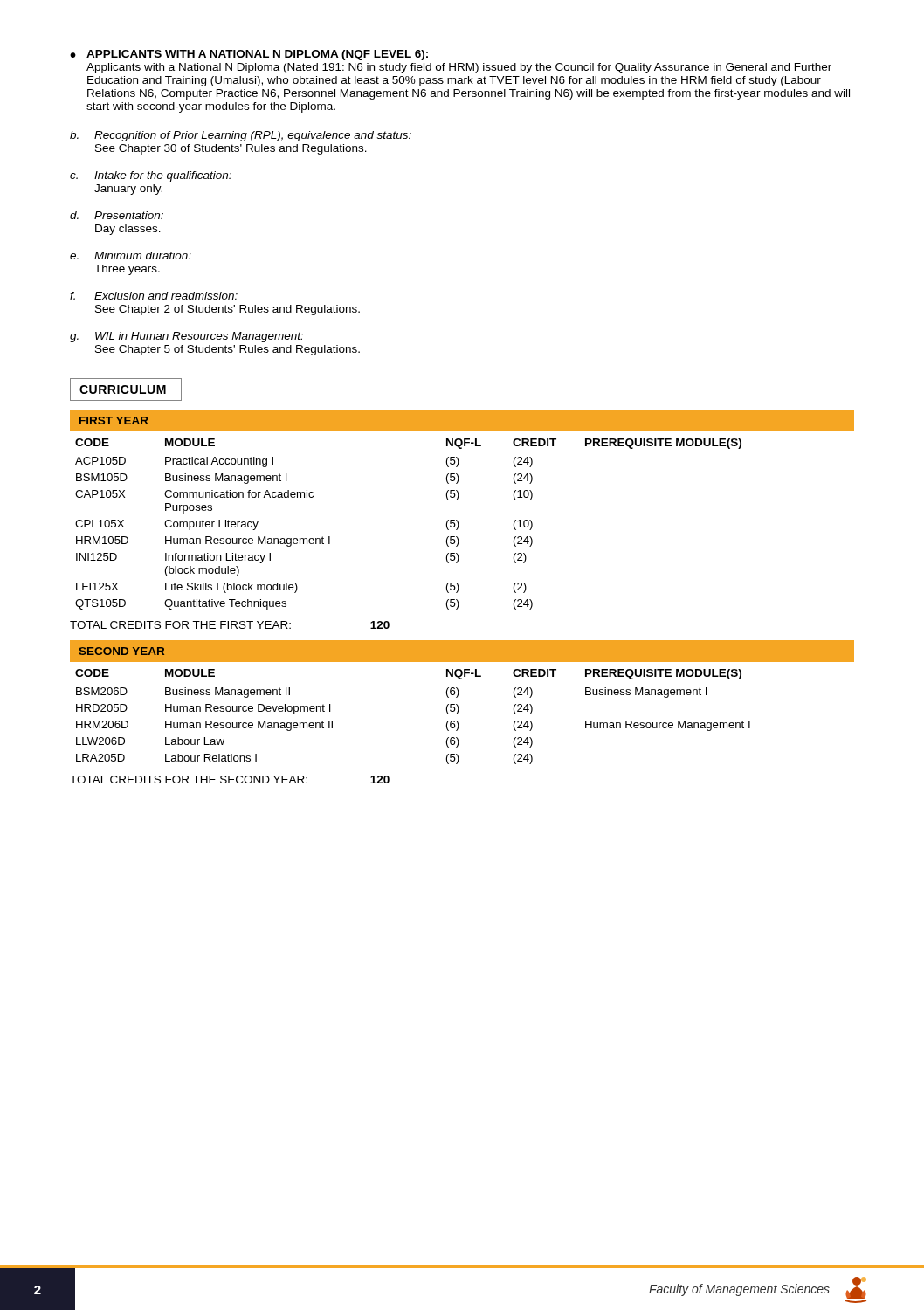Find the text block starting "g. WIL in Human"
Viewport: 924px width, 1310px height.
186,337
